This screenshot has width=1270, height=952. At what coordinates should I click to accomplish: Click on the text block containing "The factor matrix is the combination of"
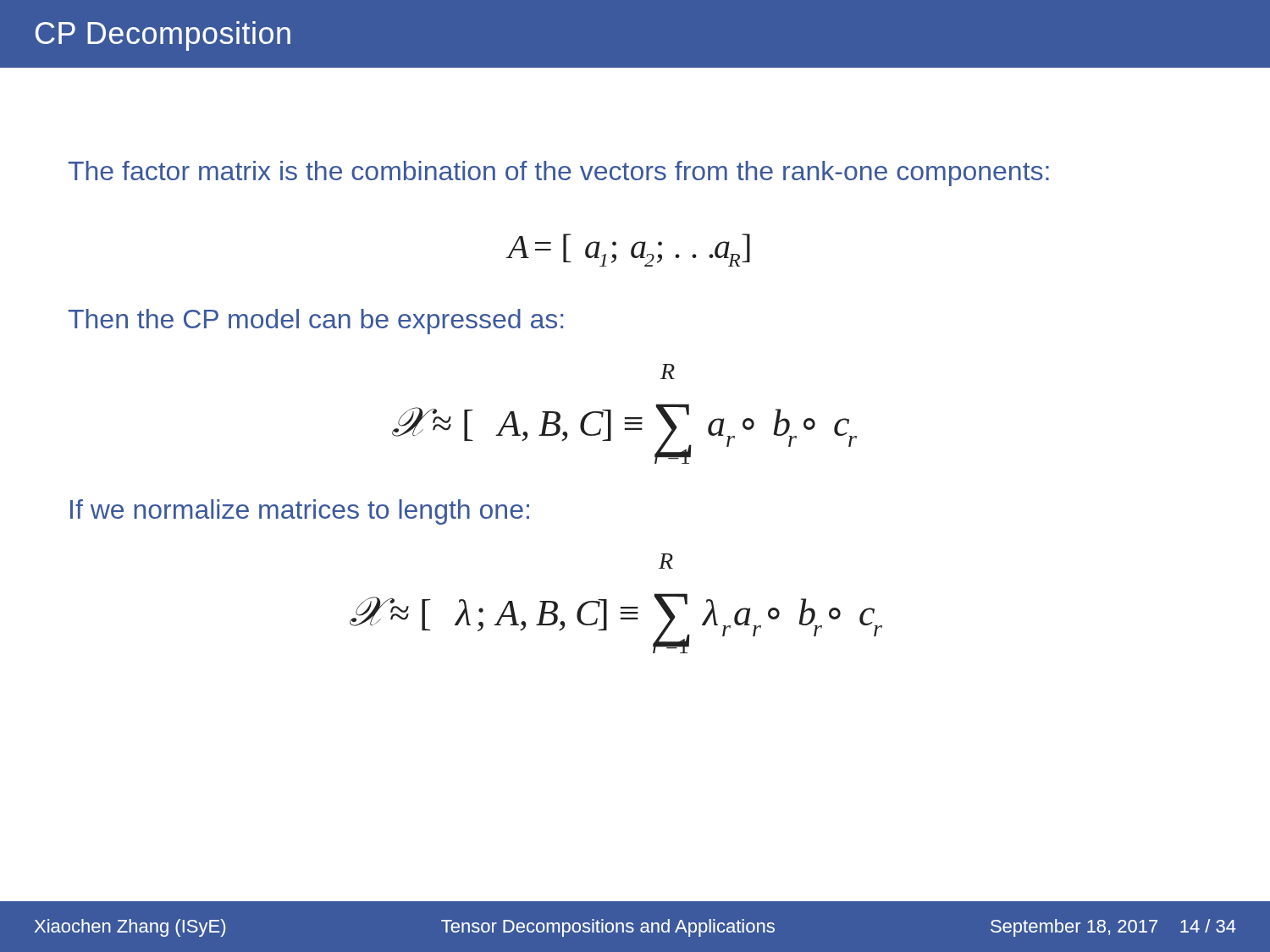[559, 171]
